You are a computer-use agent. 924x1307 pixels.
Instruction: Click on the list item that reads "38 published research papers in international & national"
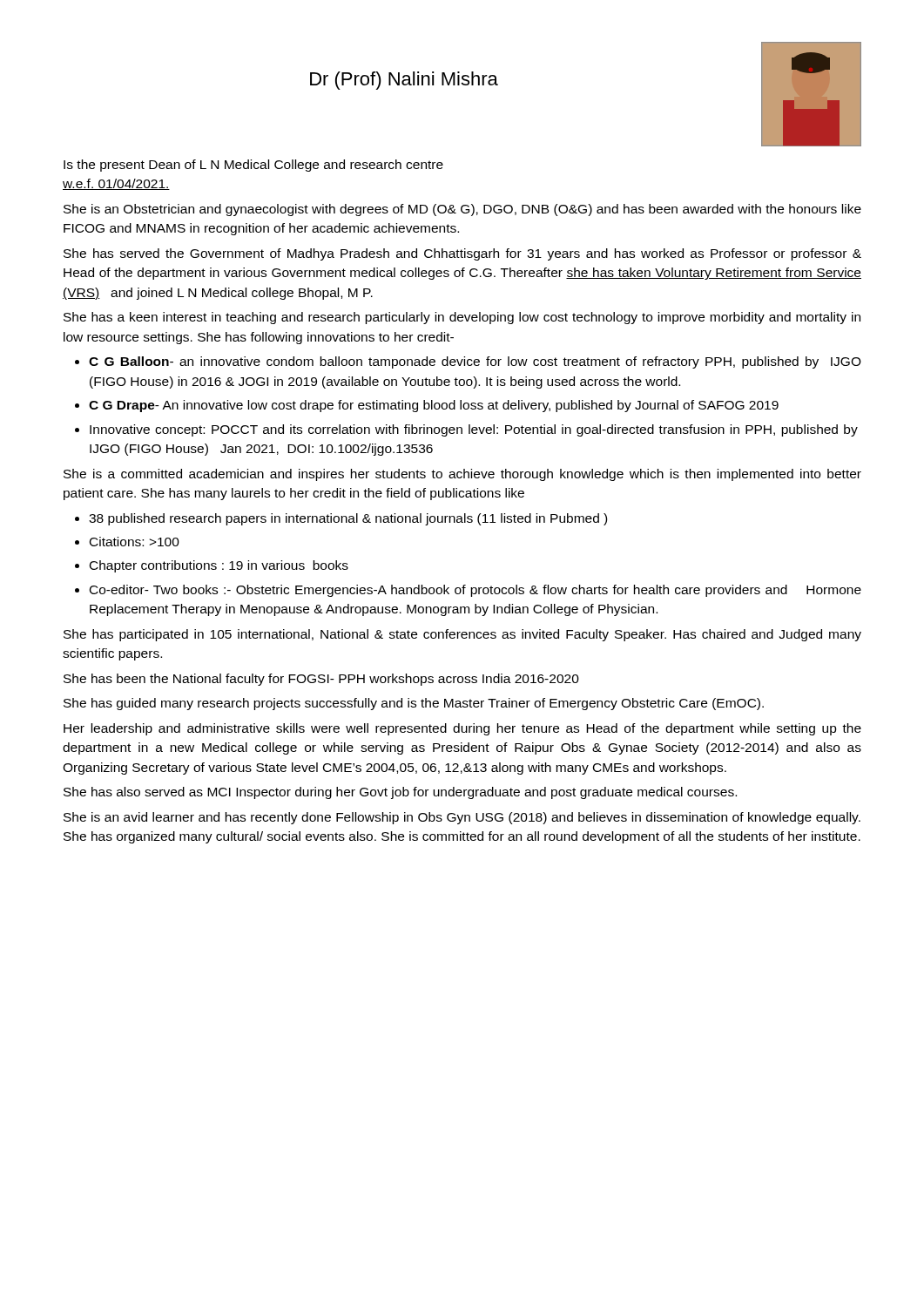(348, 518)
